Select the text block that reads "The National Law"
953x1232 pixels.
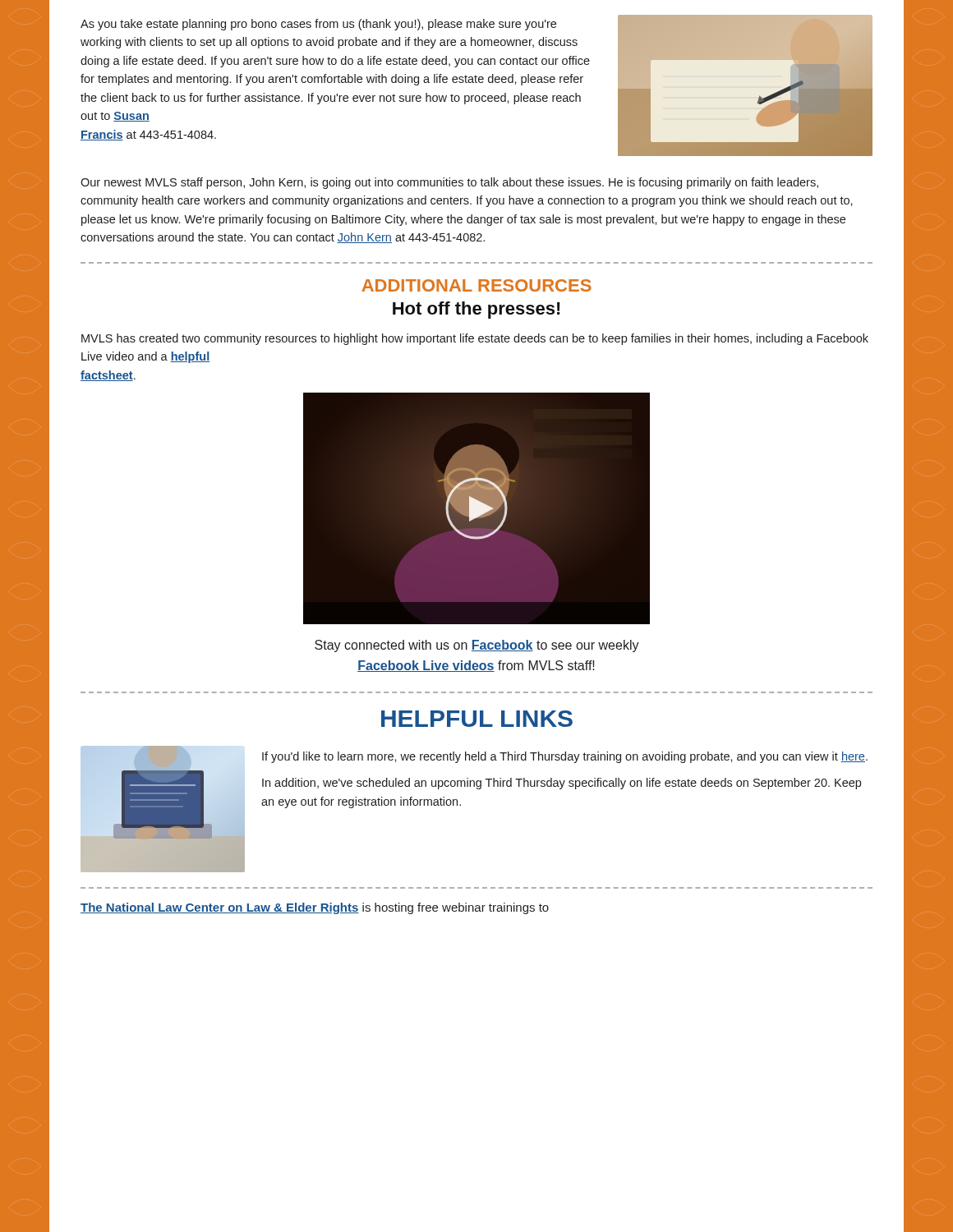tap(315, 907)
